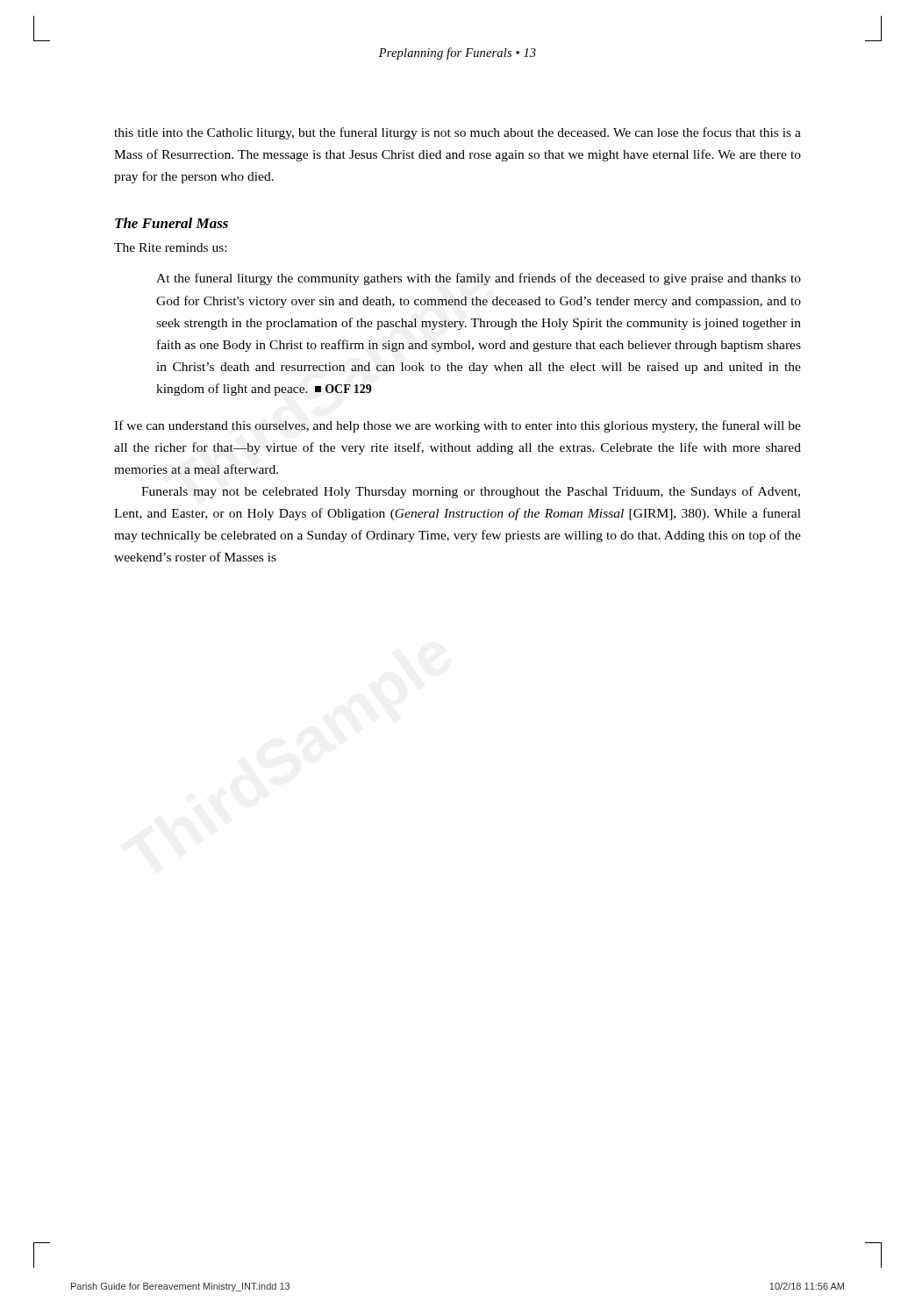The image size is (915, 1316).
Task: Where does it say "The Rite reminds us:"?
Action: click(171, 247)
